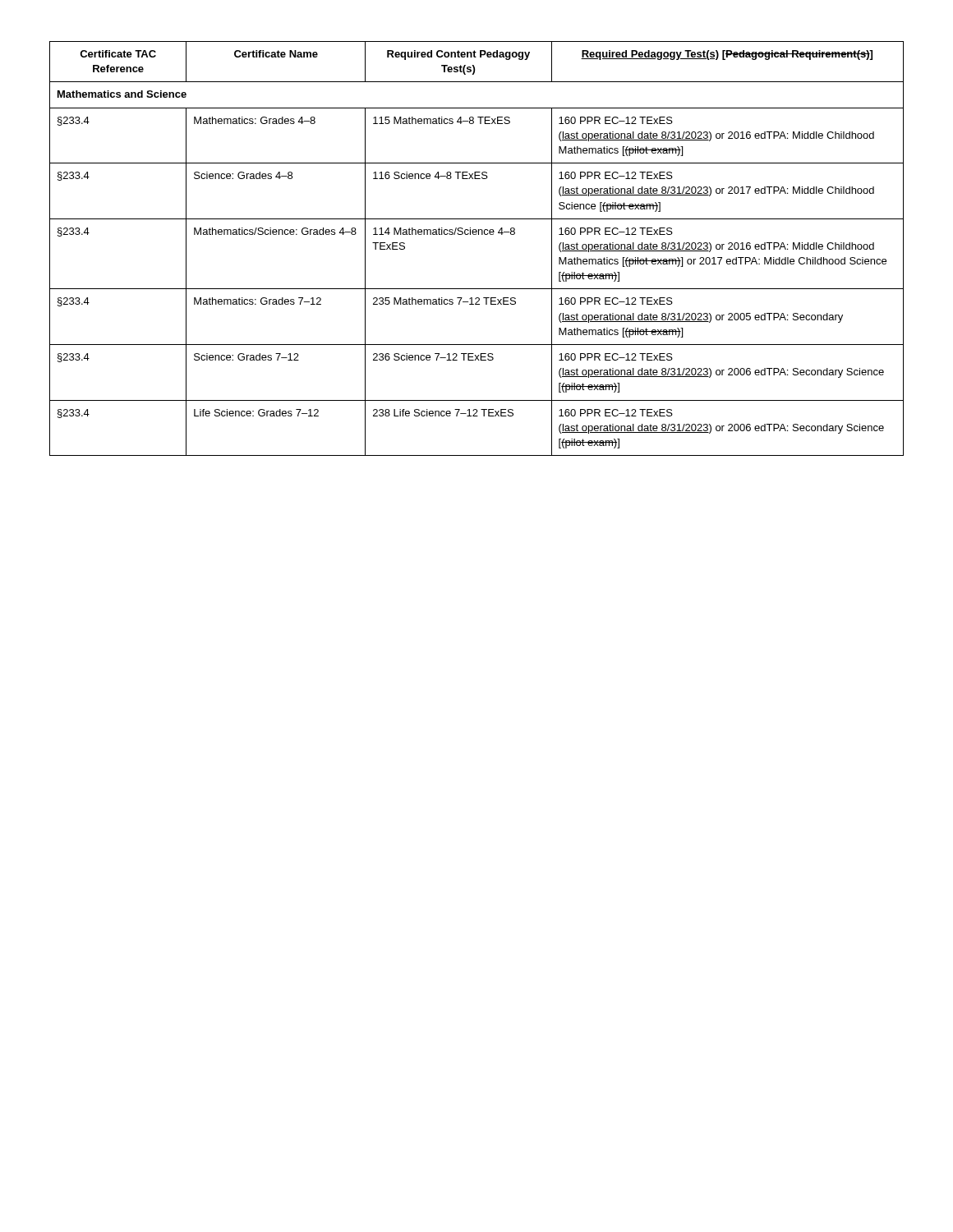Find the table
The image size is (953, 1232).
[x=476, y=248]
